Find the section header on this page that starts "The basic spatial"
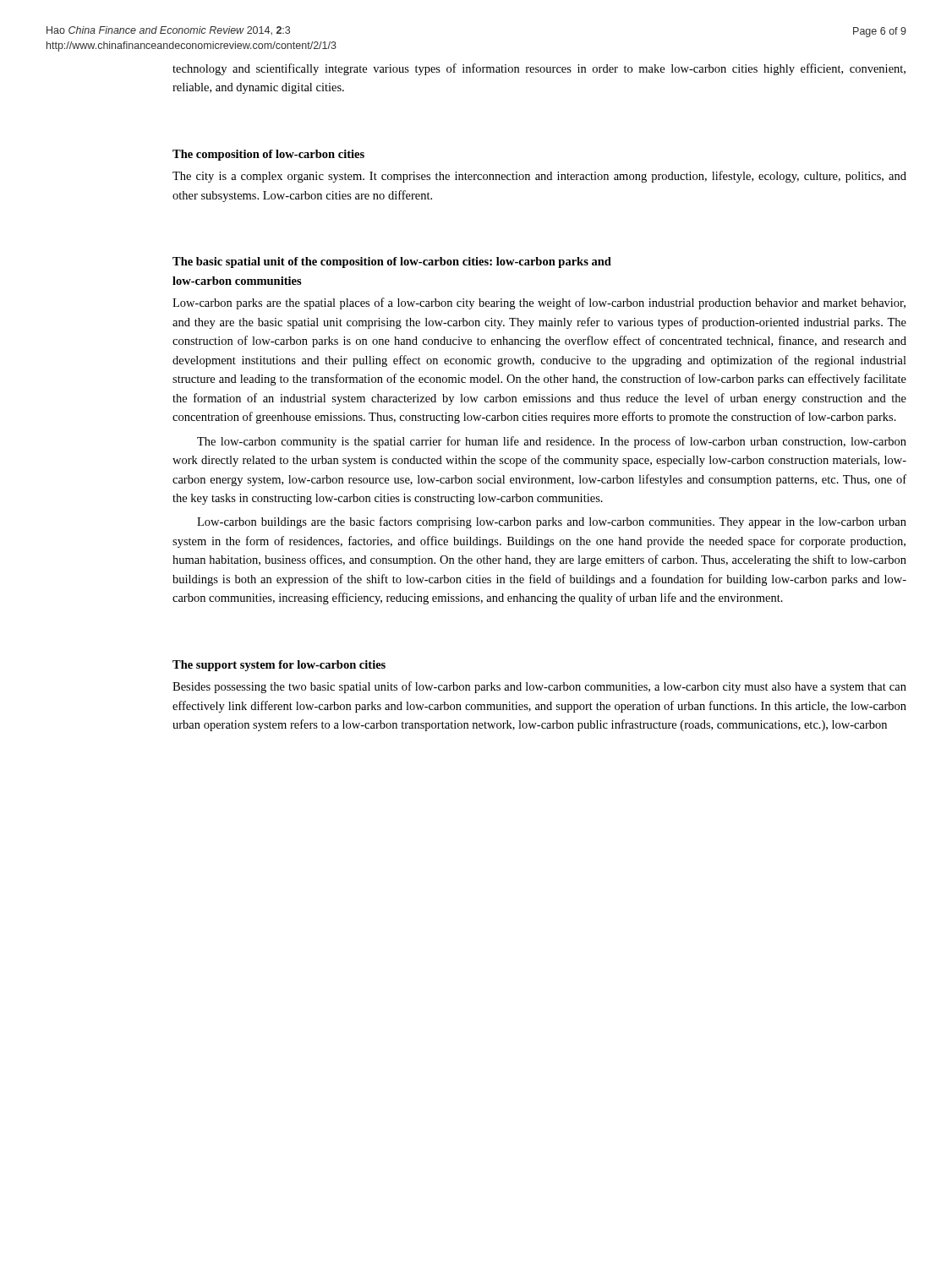This screenshot has height=1268, width=952. pos(392,271)
